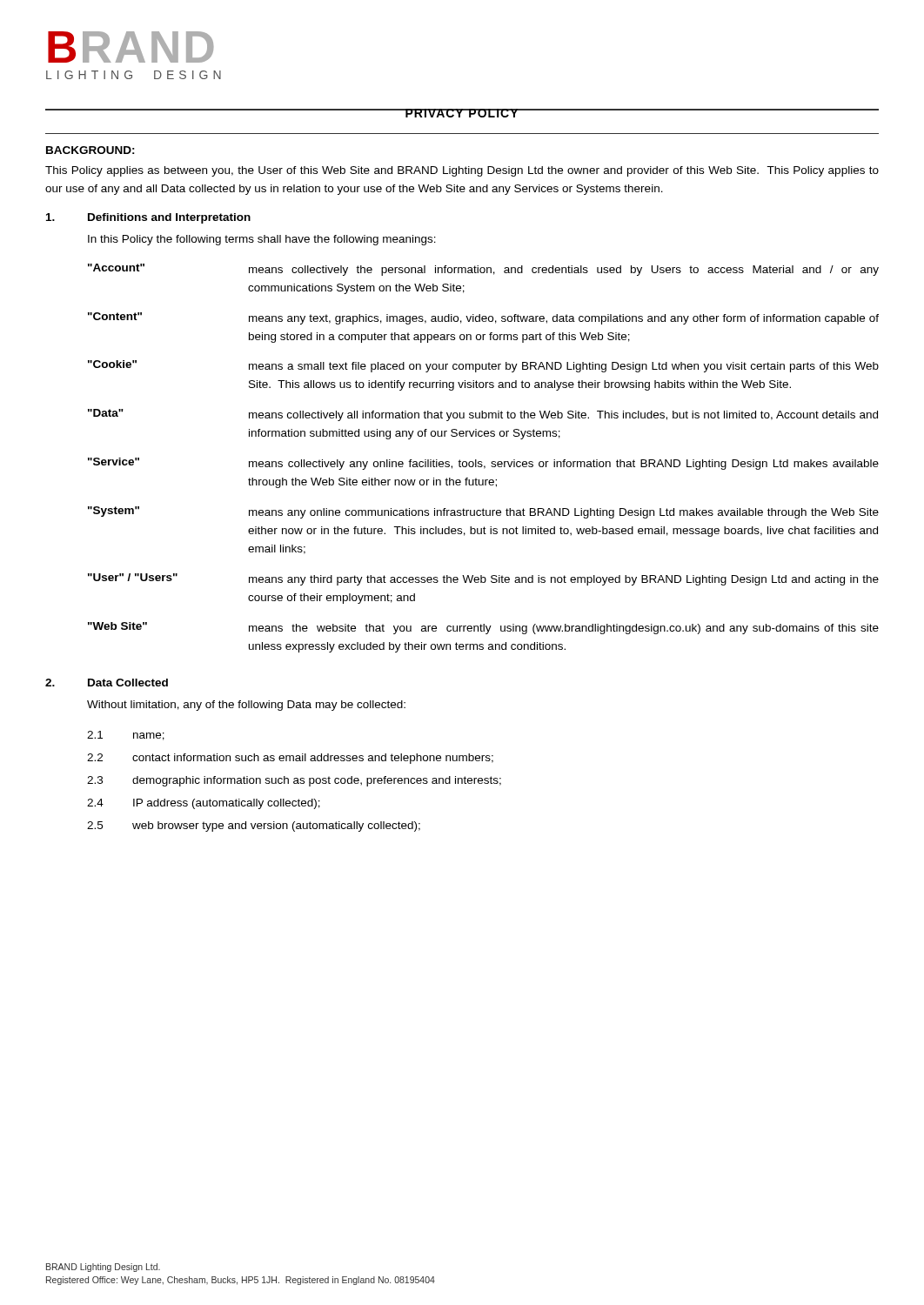Locate the block of text that opens with "means any text,"
The width and height of the screenshot is (924, 1305).
click(x=563, y=327)
